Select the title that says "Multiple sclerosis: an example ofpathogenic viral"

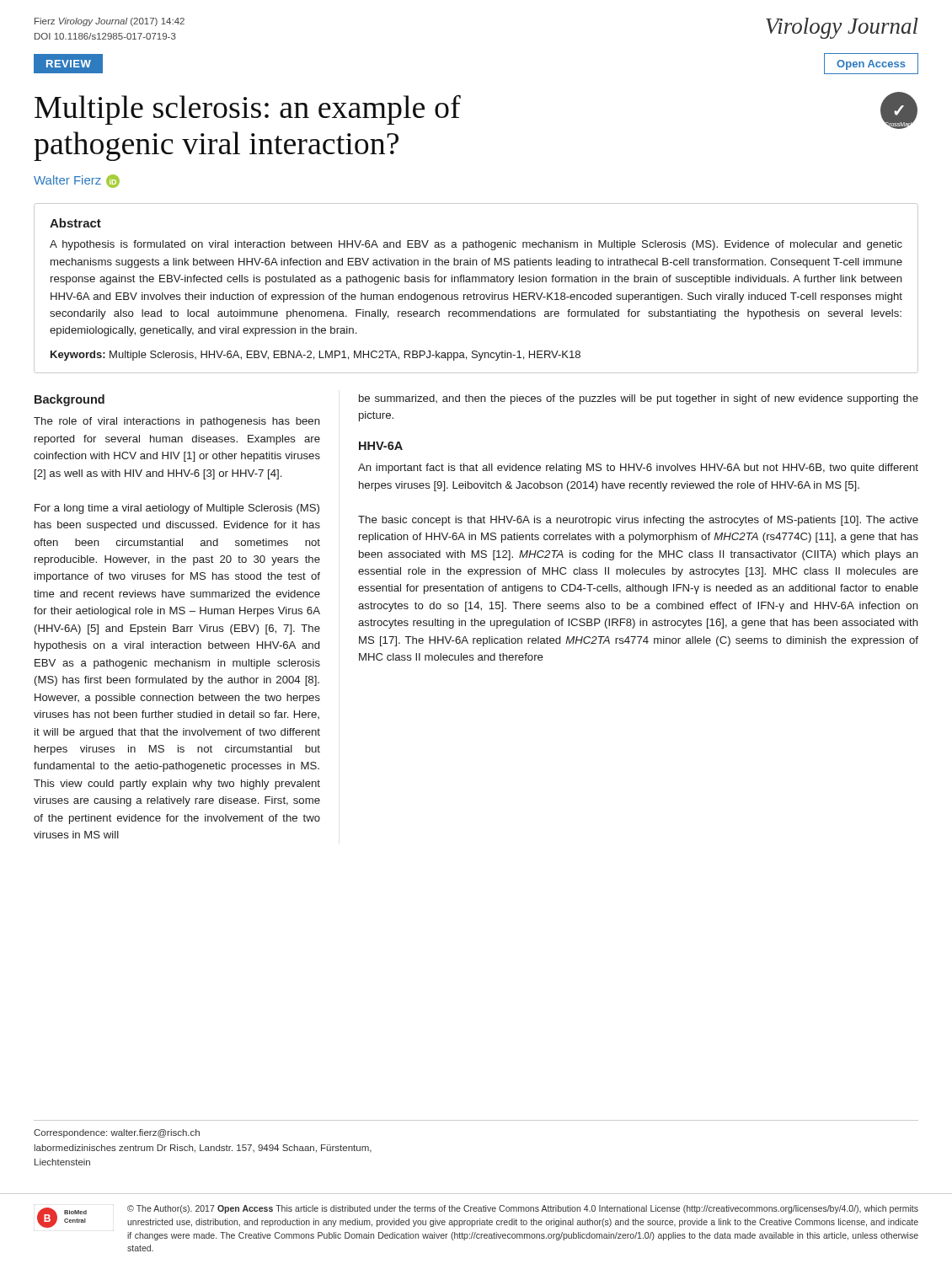(x=247, y=125)
